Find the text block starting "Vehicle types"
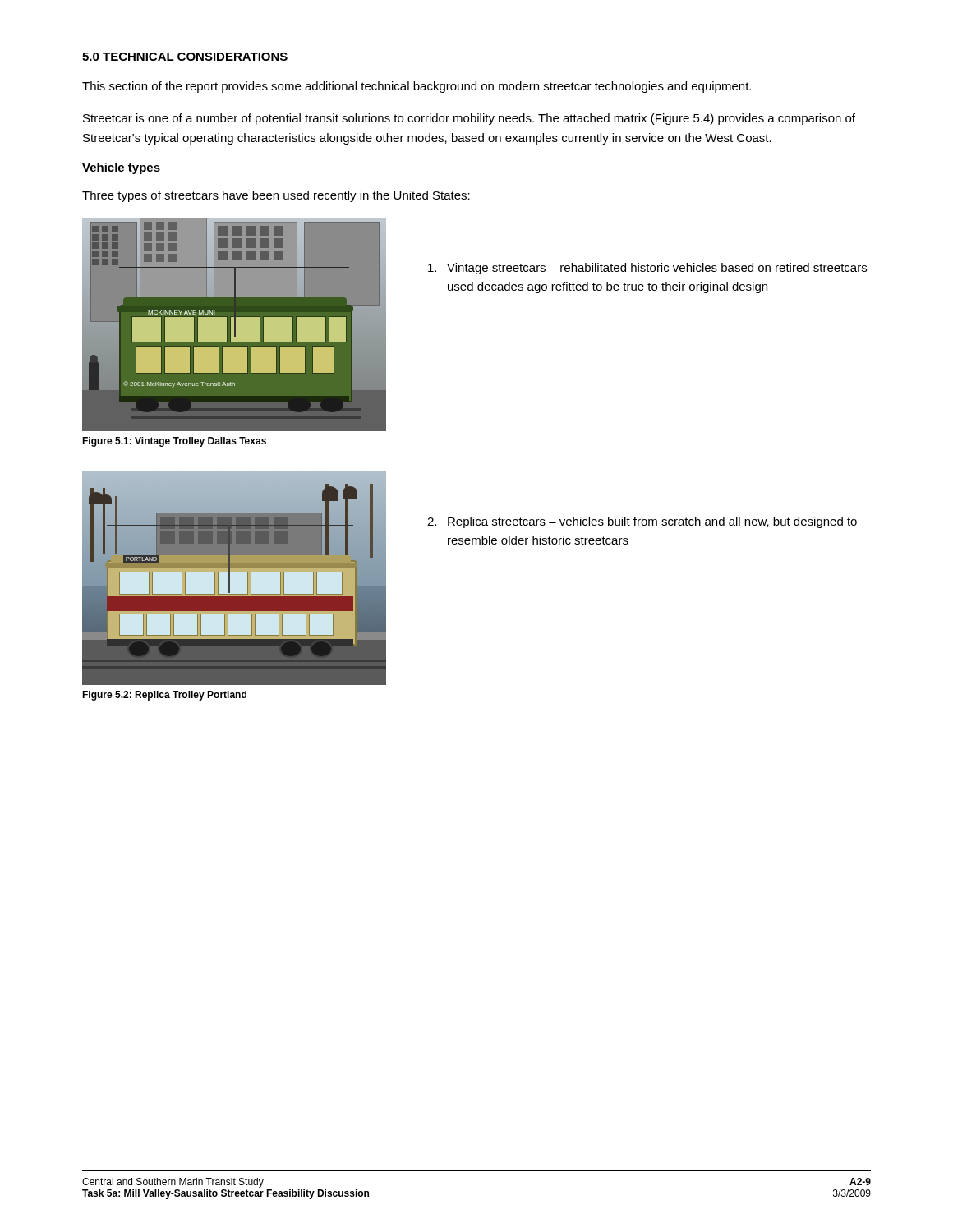The width and height of the screenshot is (953, 1232). pyautogui.click(x=121, y=167)
